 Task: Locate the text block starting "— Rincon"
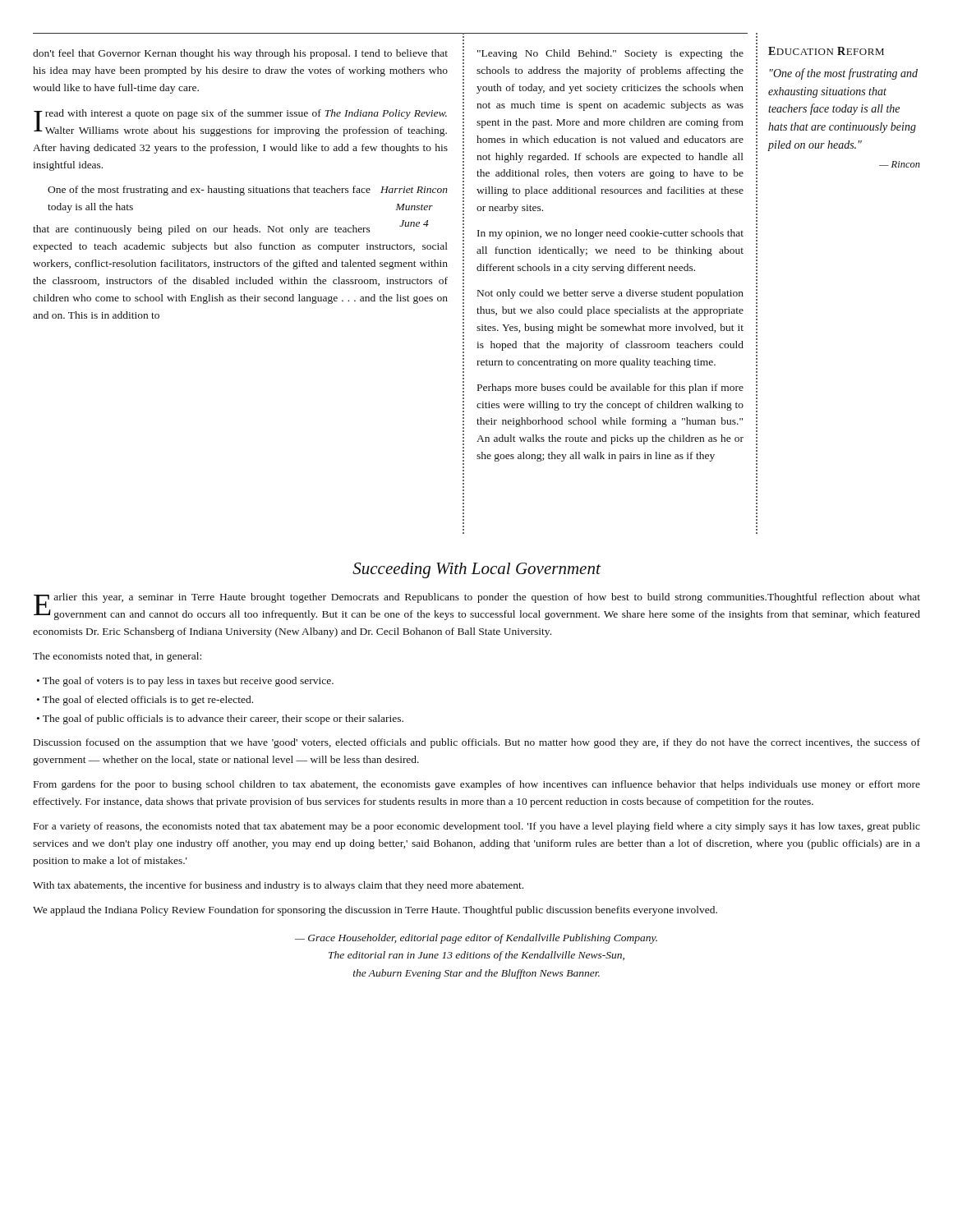900,165
